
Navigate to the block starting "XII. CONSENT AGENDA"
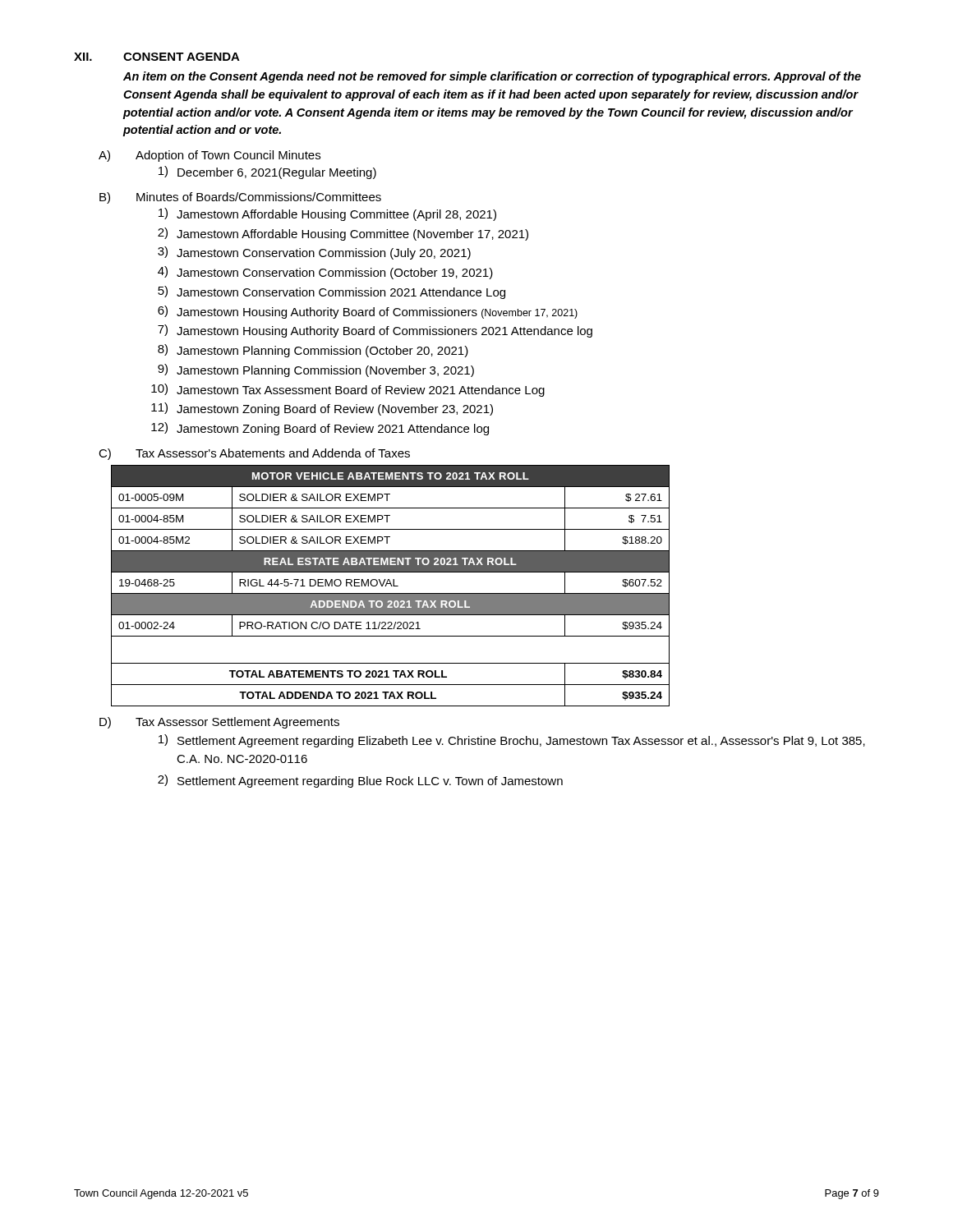[x=157, y=56]
